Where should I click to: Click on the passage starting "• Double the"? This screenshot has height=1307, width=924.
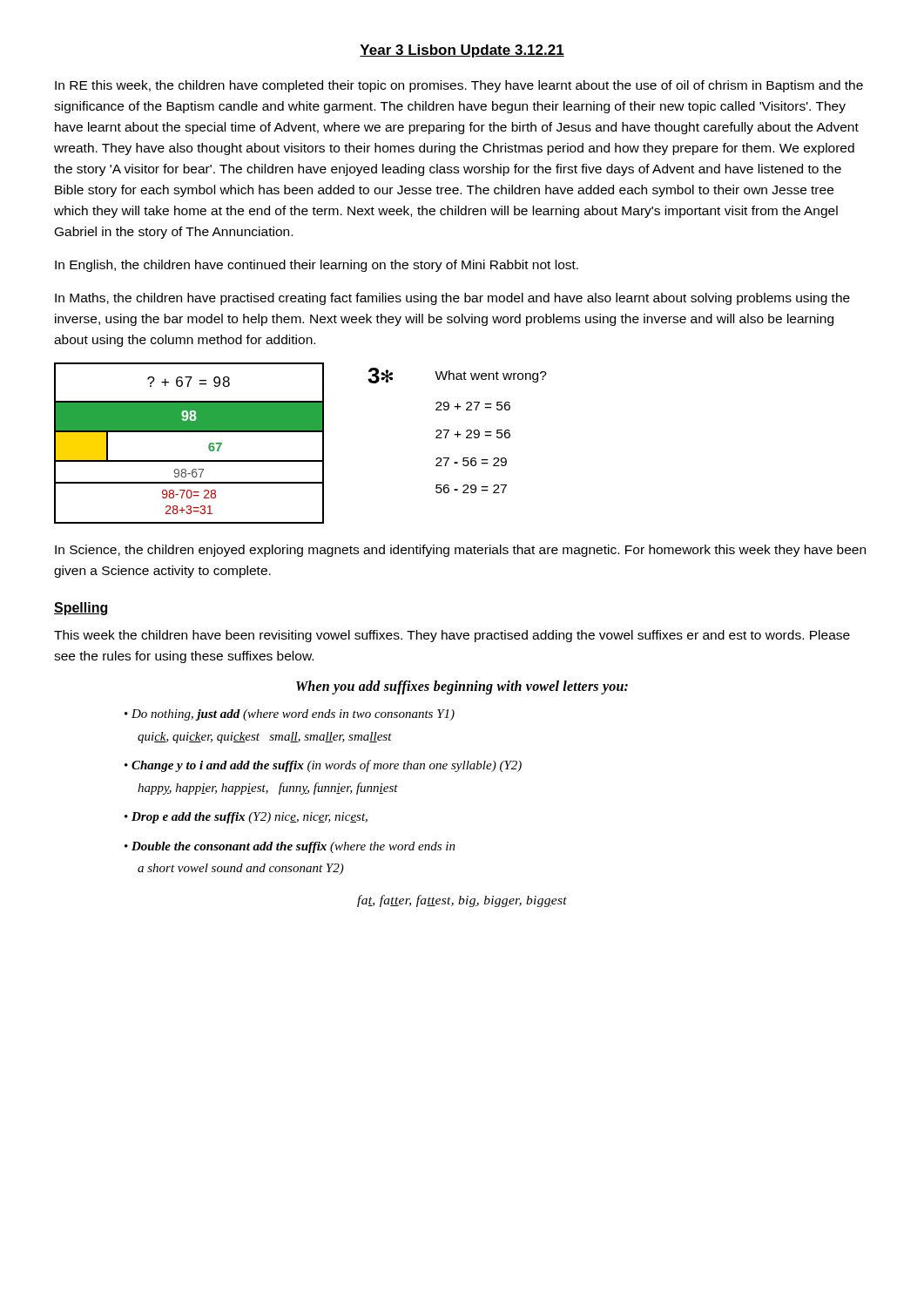(290, 857)
